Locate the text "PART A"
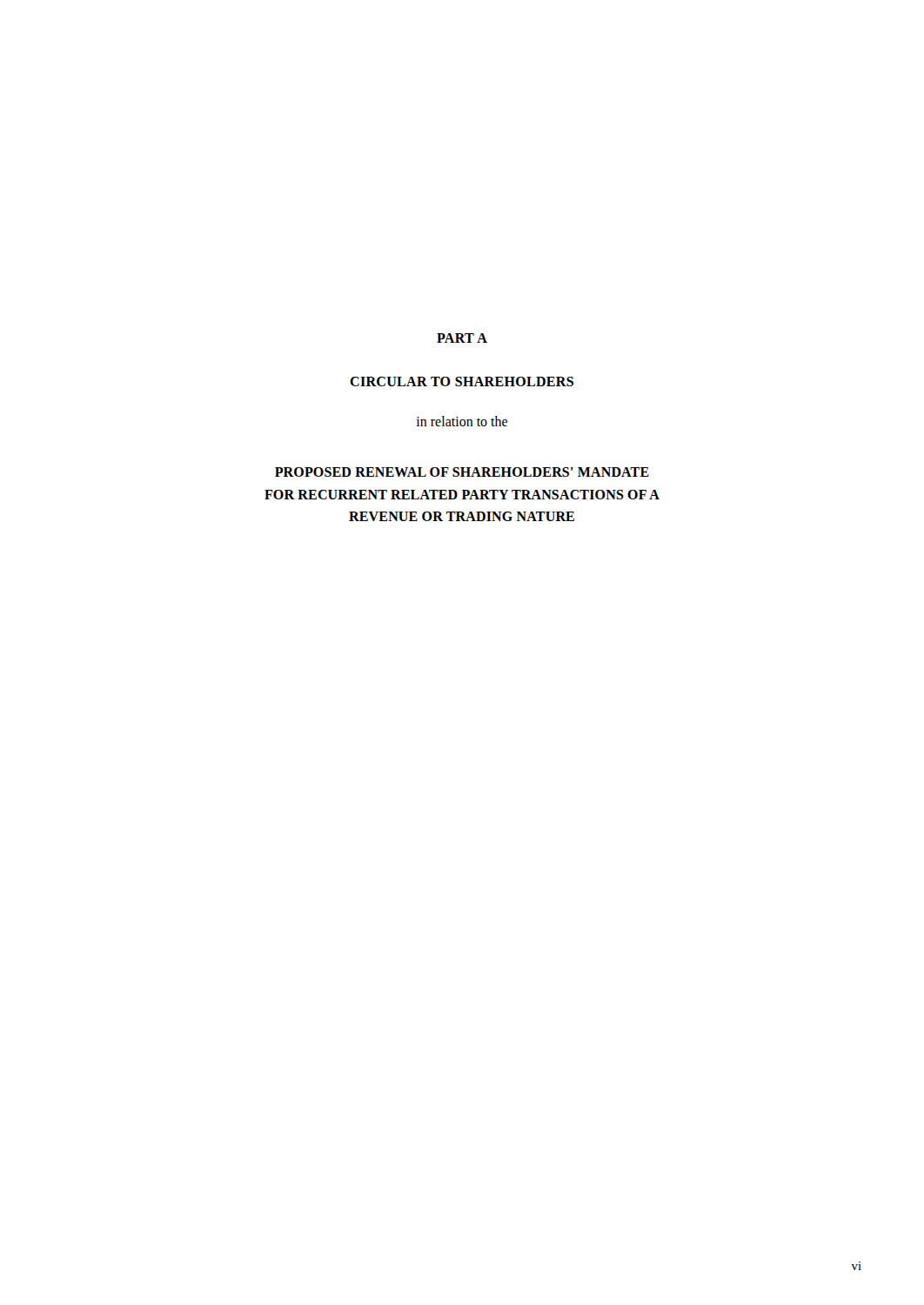This screenshot has width=924, height=1305. [462, 338]
